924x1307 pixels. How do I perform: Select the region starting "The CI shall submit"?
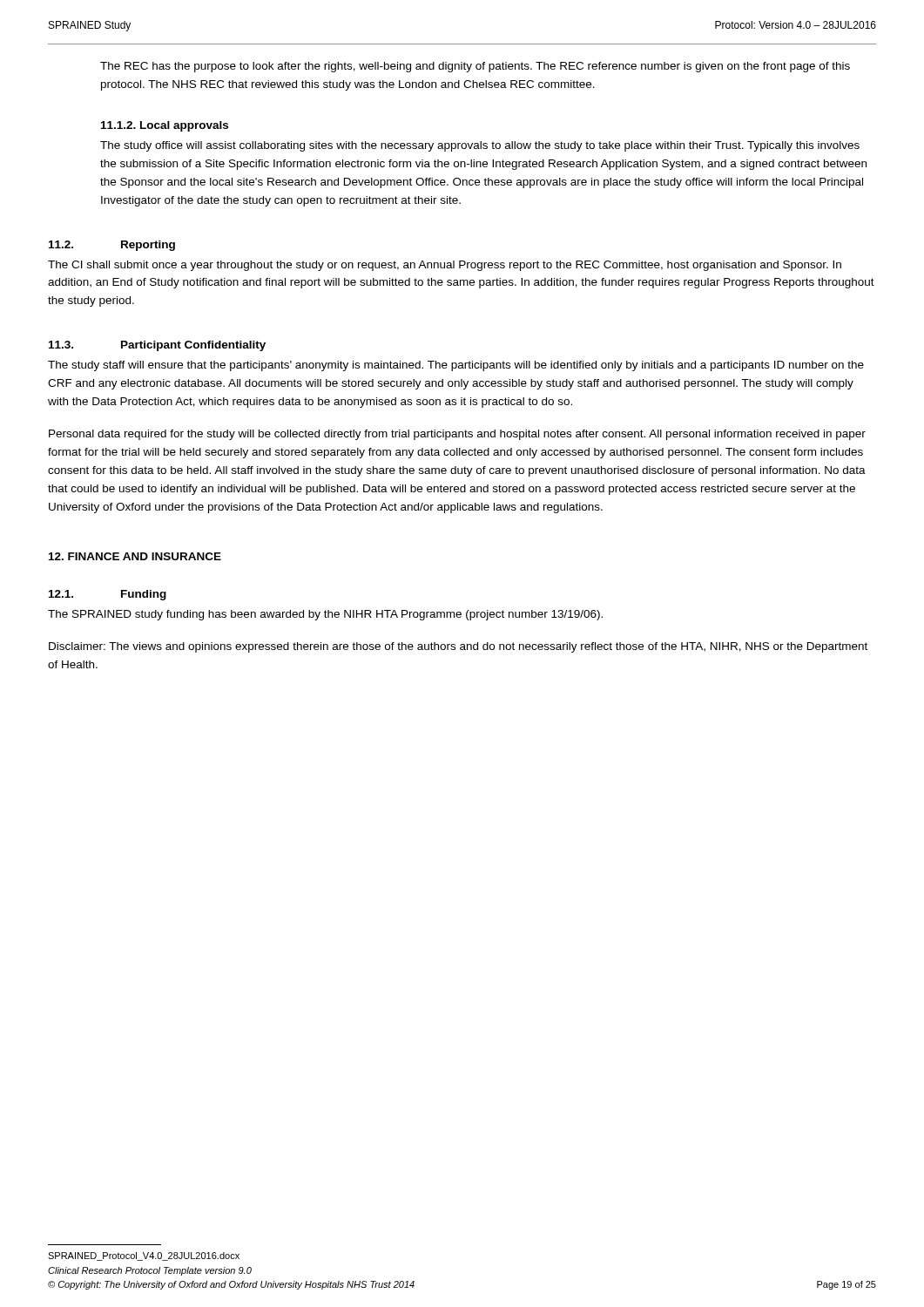461,282
